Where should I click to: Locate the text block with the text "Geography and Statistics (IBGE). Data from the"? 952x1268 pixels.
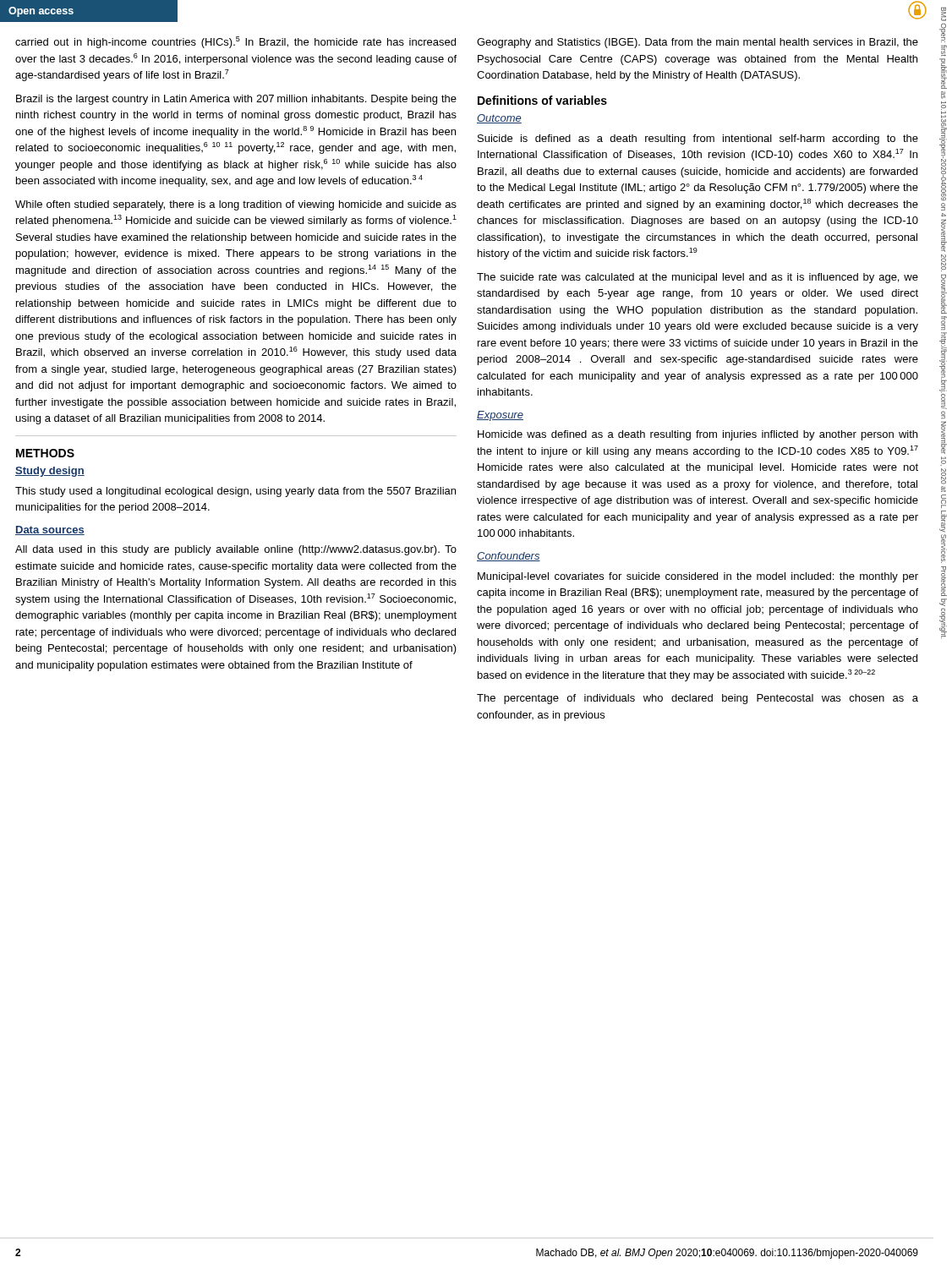point(698,58)
